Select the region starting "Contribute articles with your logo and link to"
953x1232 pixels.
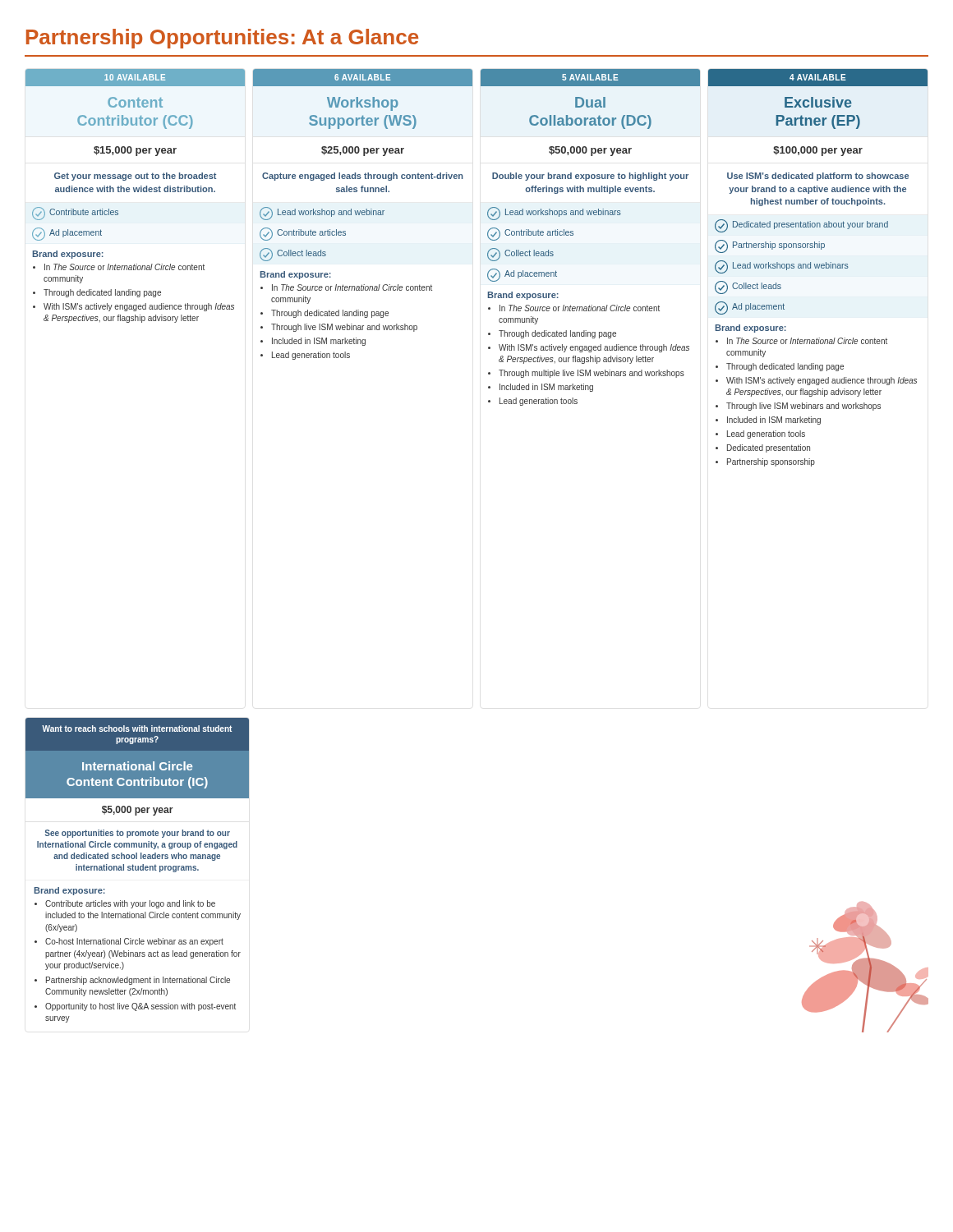143,915
